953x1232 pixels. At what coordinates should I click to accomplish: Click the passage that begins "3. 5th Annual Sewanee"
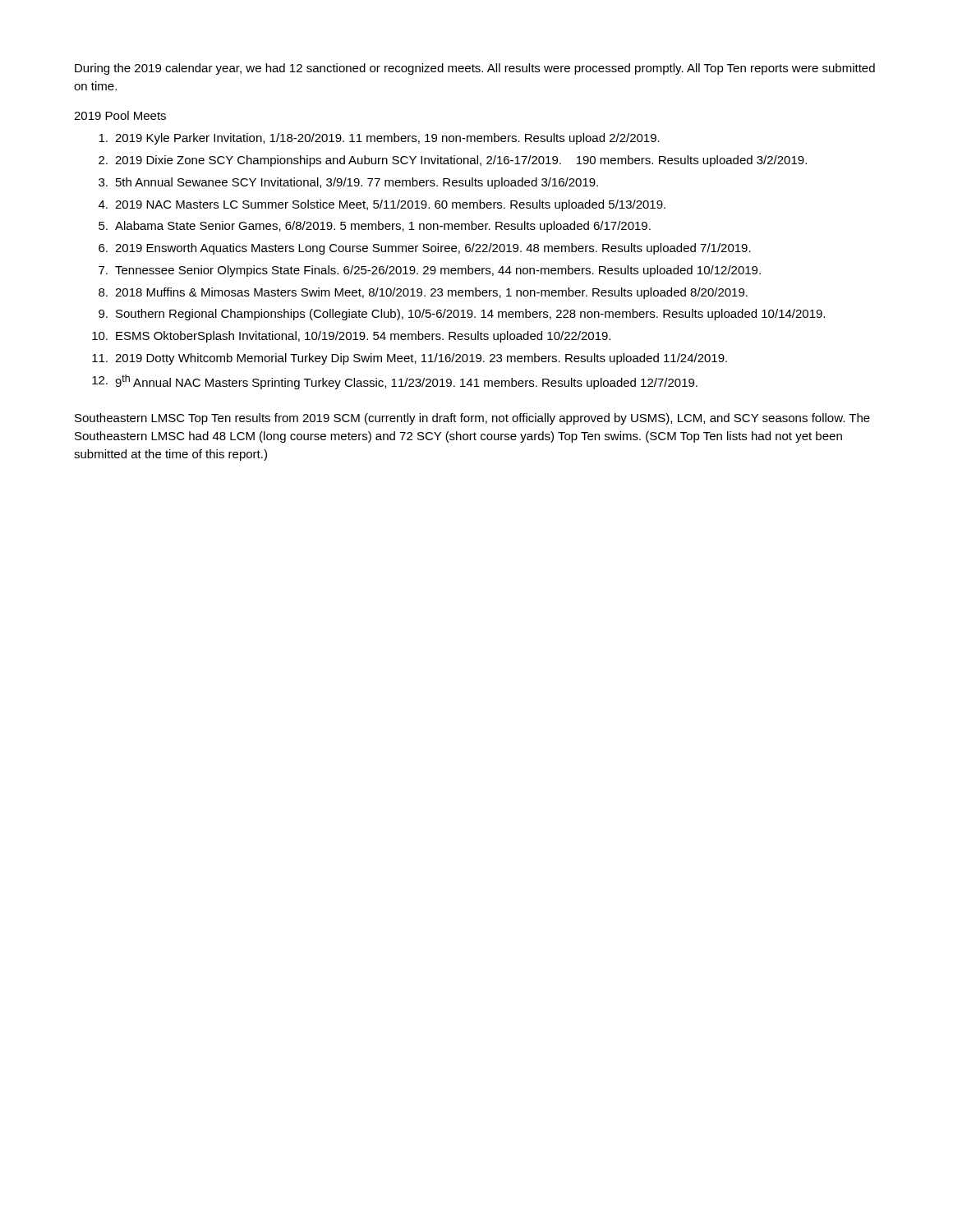[476, 182]
